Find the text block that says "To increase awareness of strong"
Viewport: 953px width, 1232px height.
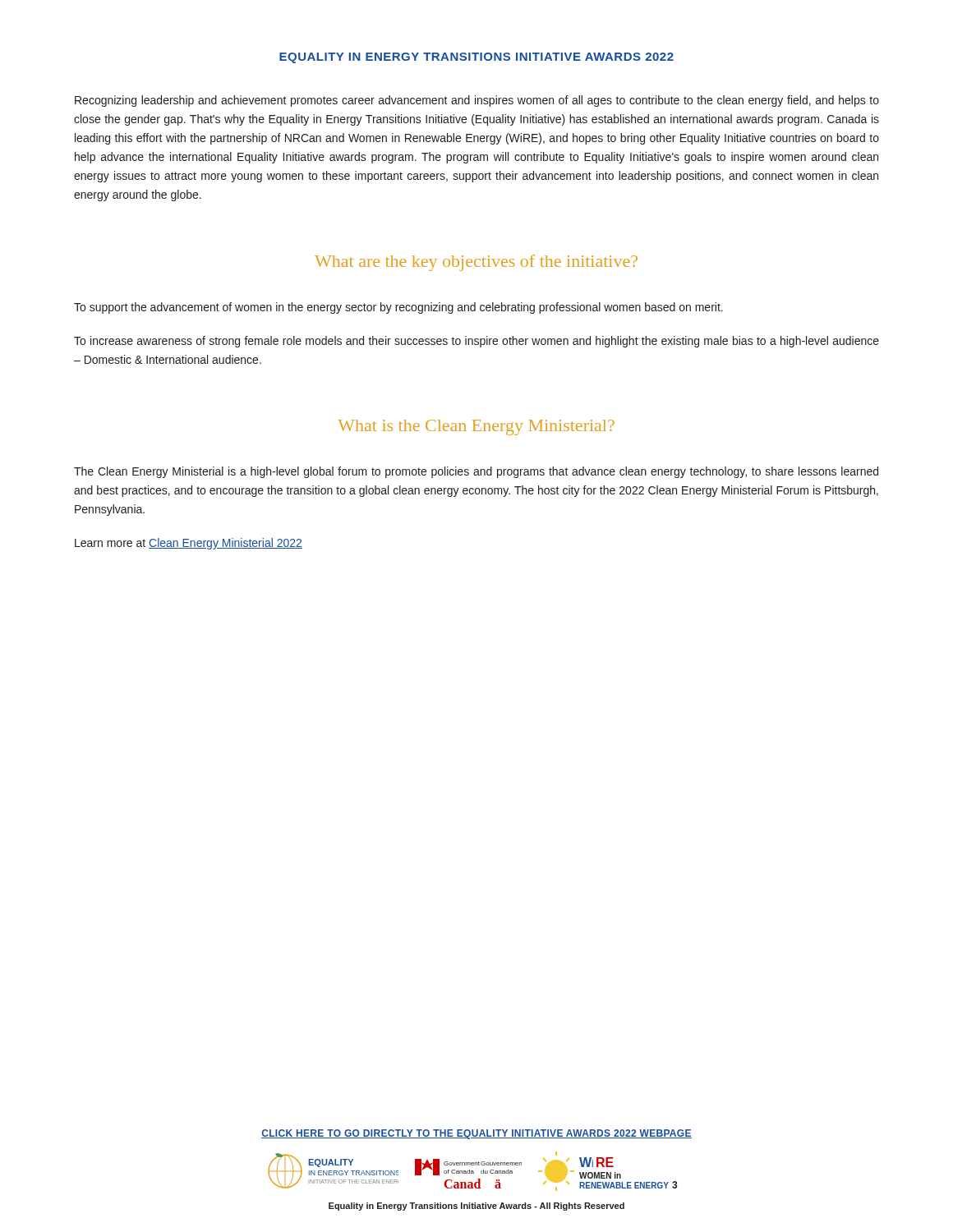tap(476, 350)
